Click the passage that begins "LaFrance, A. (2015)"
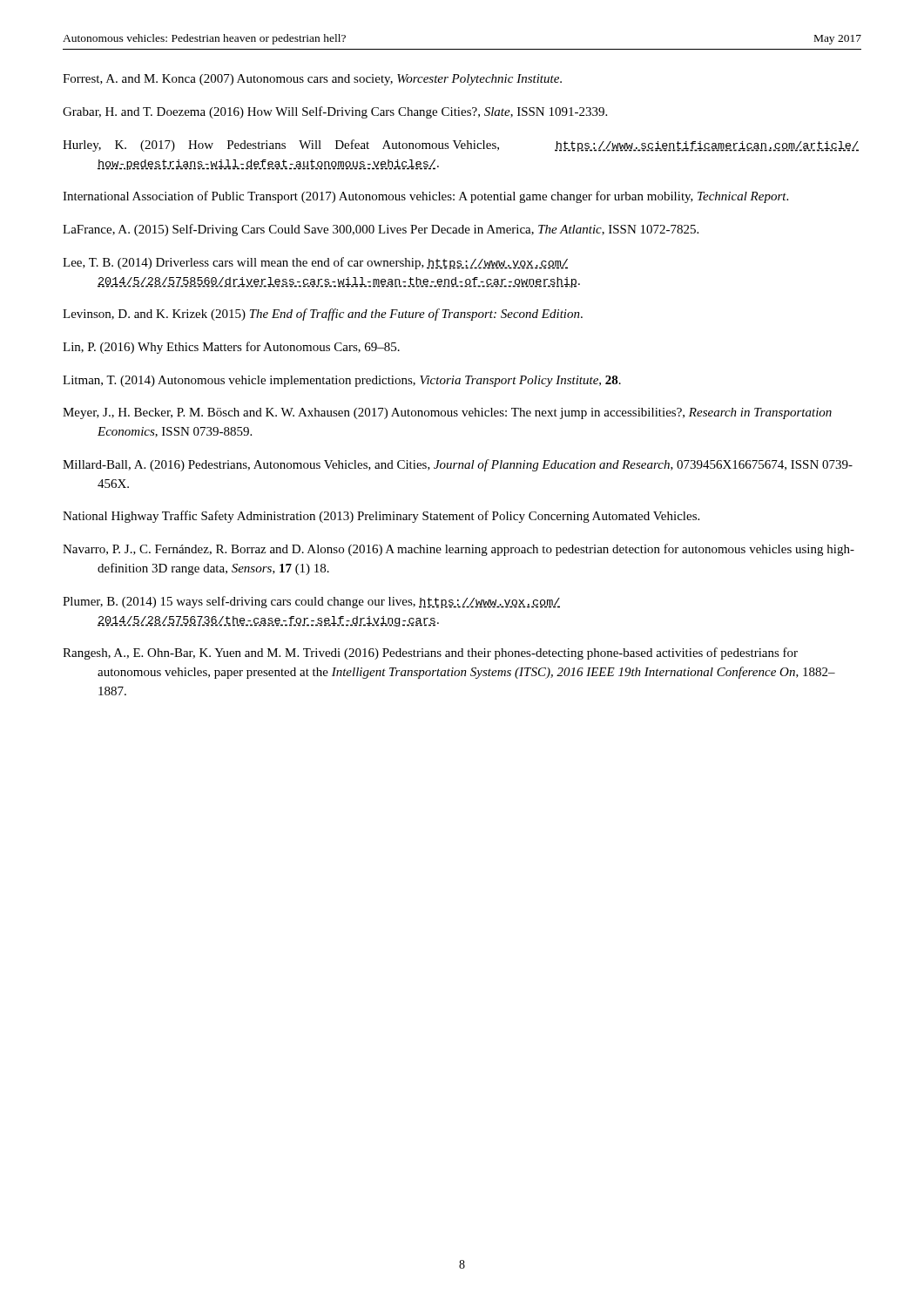 coord(381,229)
